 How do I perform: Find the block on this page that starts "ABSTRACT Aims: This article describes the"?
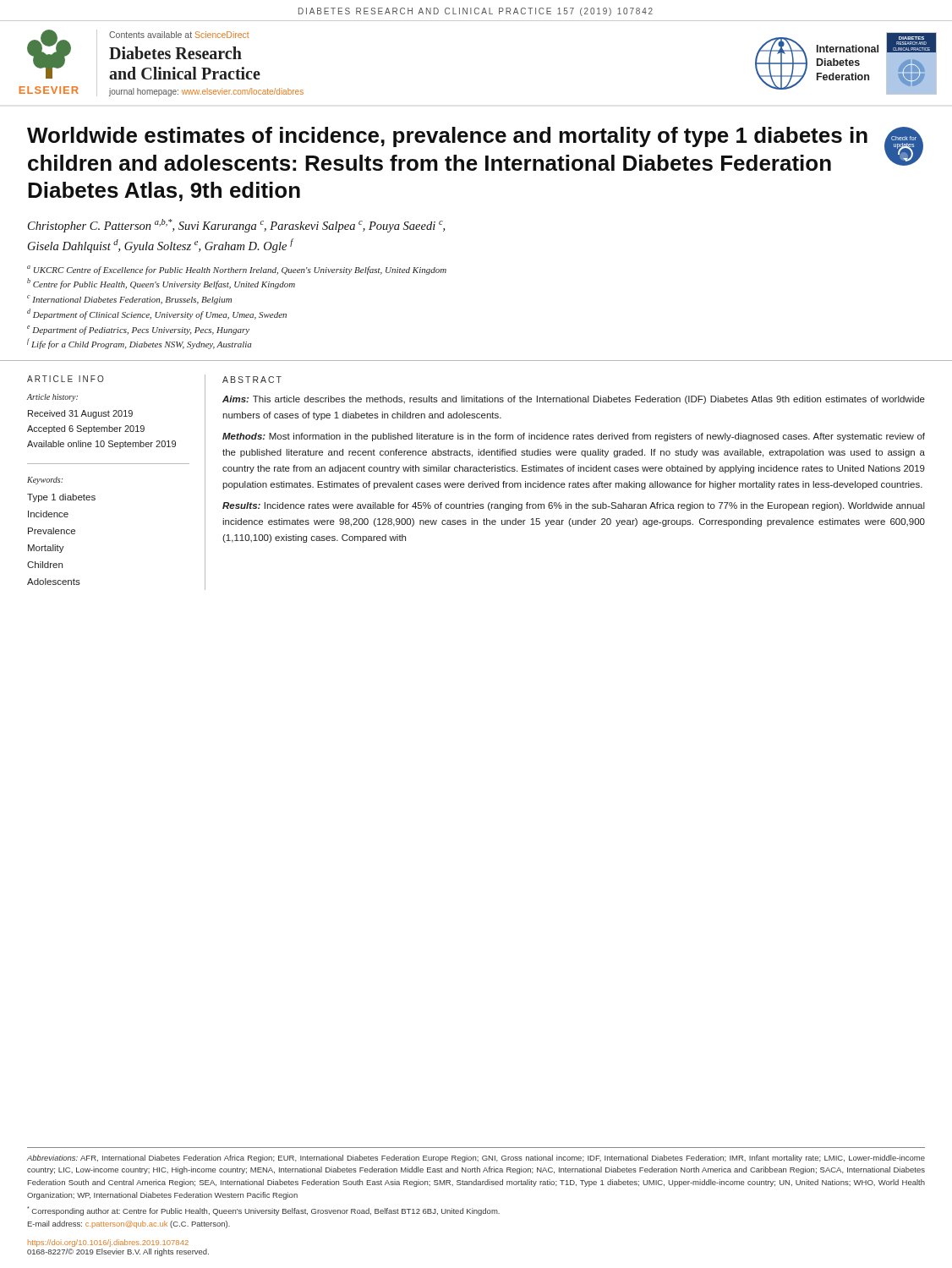(574, 460)
